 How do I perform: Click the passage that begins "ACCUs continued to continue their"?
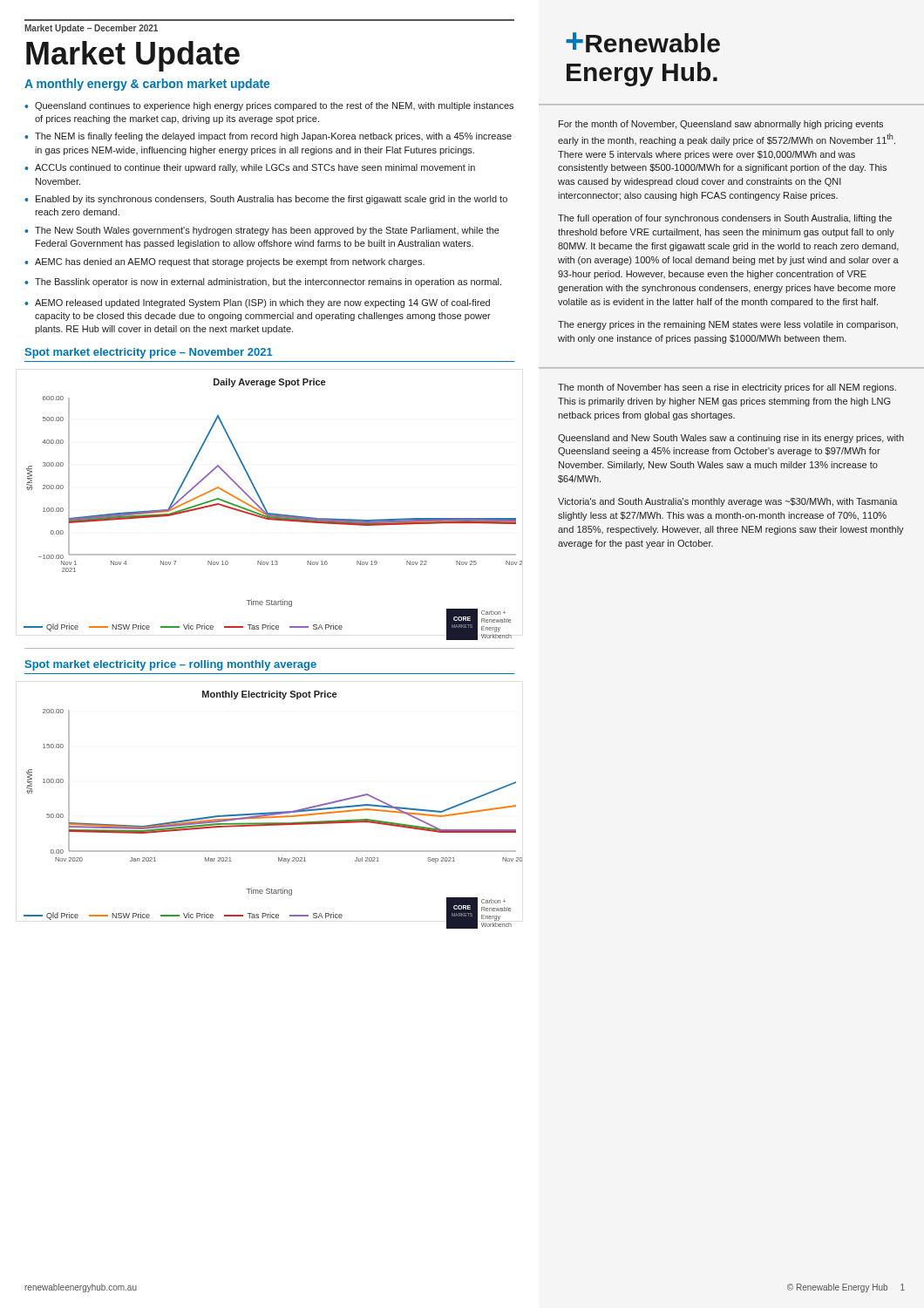click(255, 174)
